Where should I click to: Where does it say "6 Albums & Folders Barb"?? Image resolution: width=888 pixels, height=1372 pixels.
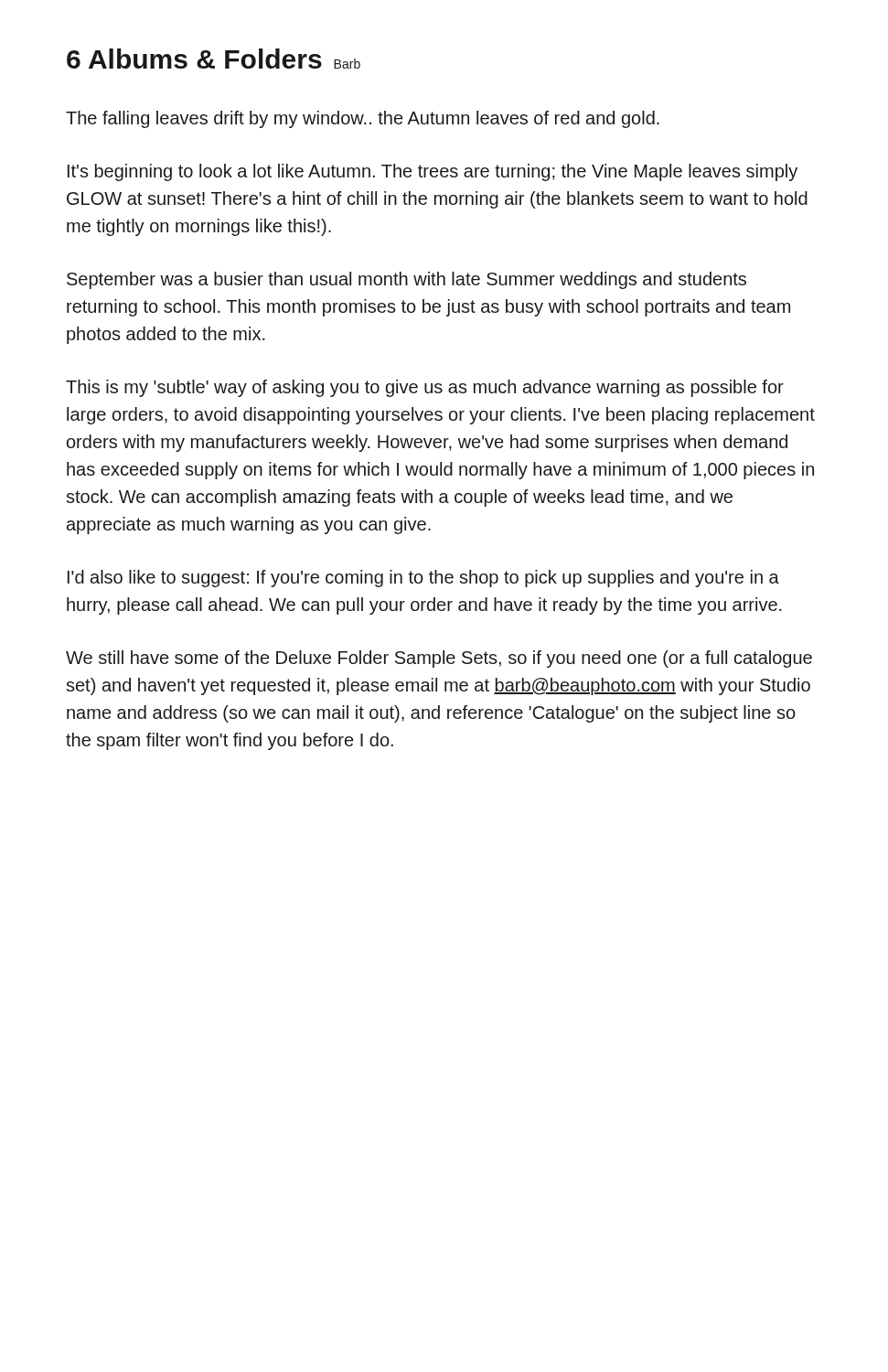point(213,59)
